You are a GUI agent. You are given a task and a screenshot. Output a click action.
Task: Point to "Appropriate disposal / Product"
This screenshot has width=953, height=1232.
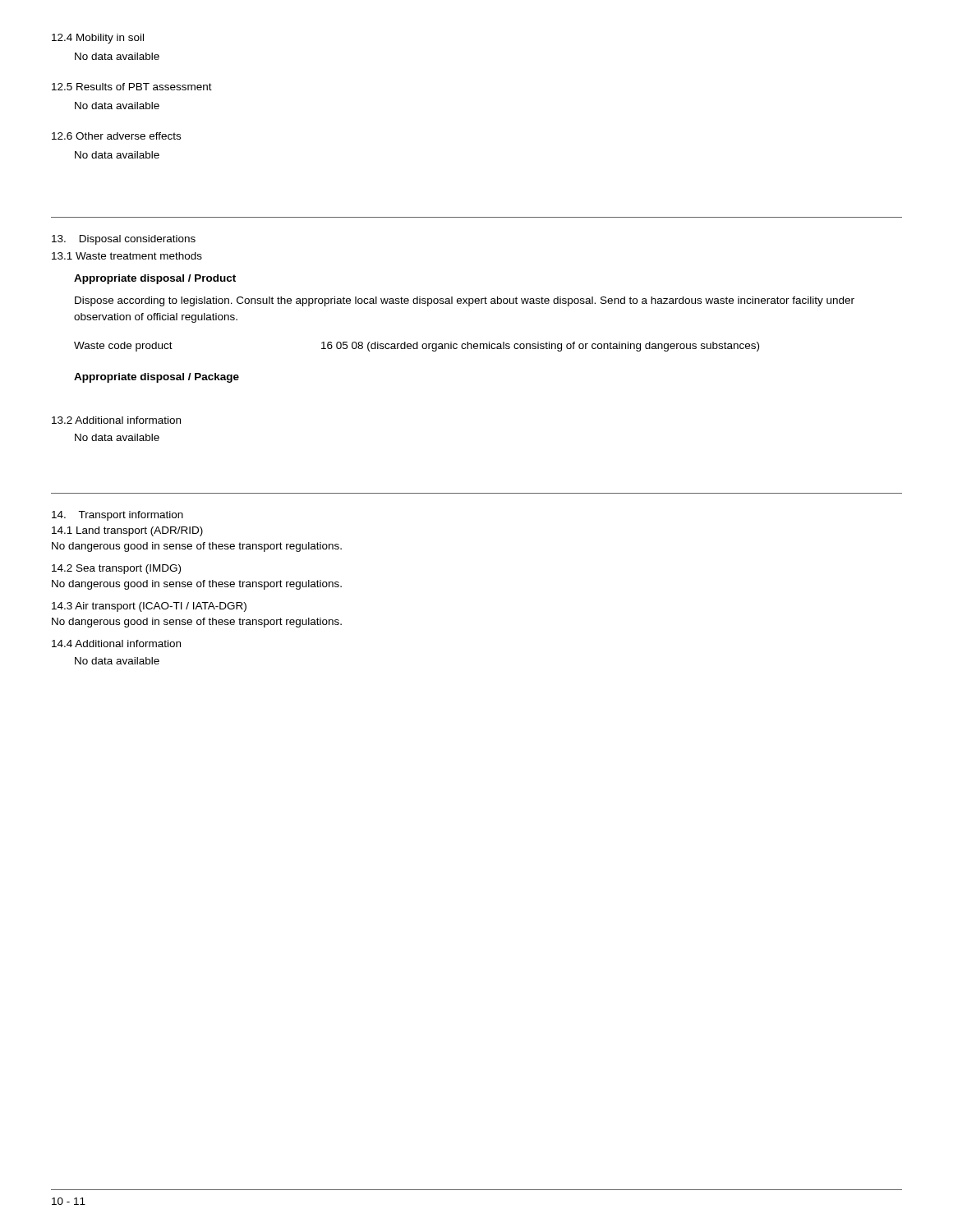155,278
